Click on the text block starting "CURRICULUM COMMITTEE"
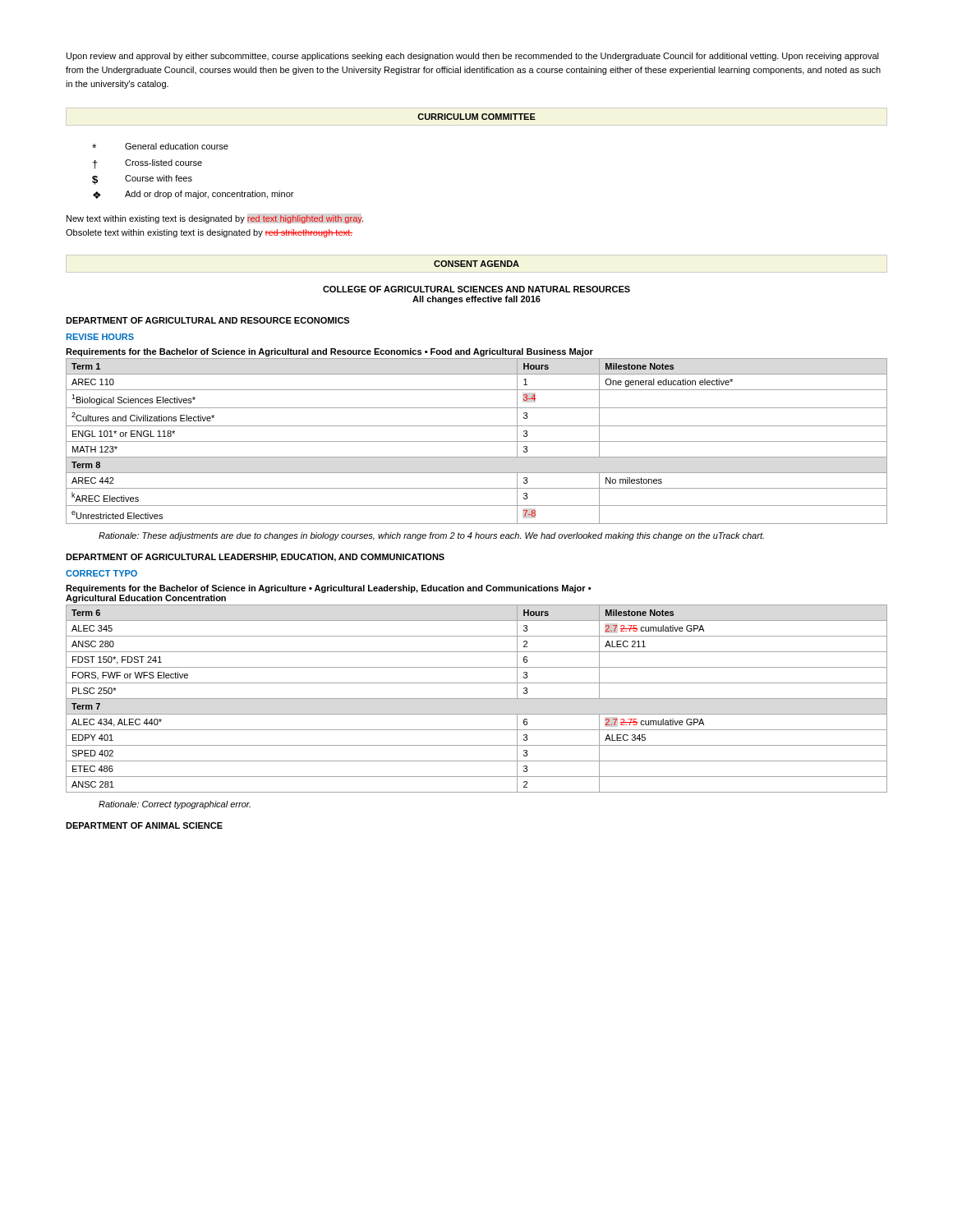The width and height of the screenshot is (953, 1232). 476,117
